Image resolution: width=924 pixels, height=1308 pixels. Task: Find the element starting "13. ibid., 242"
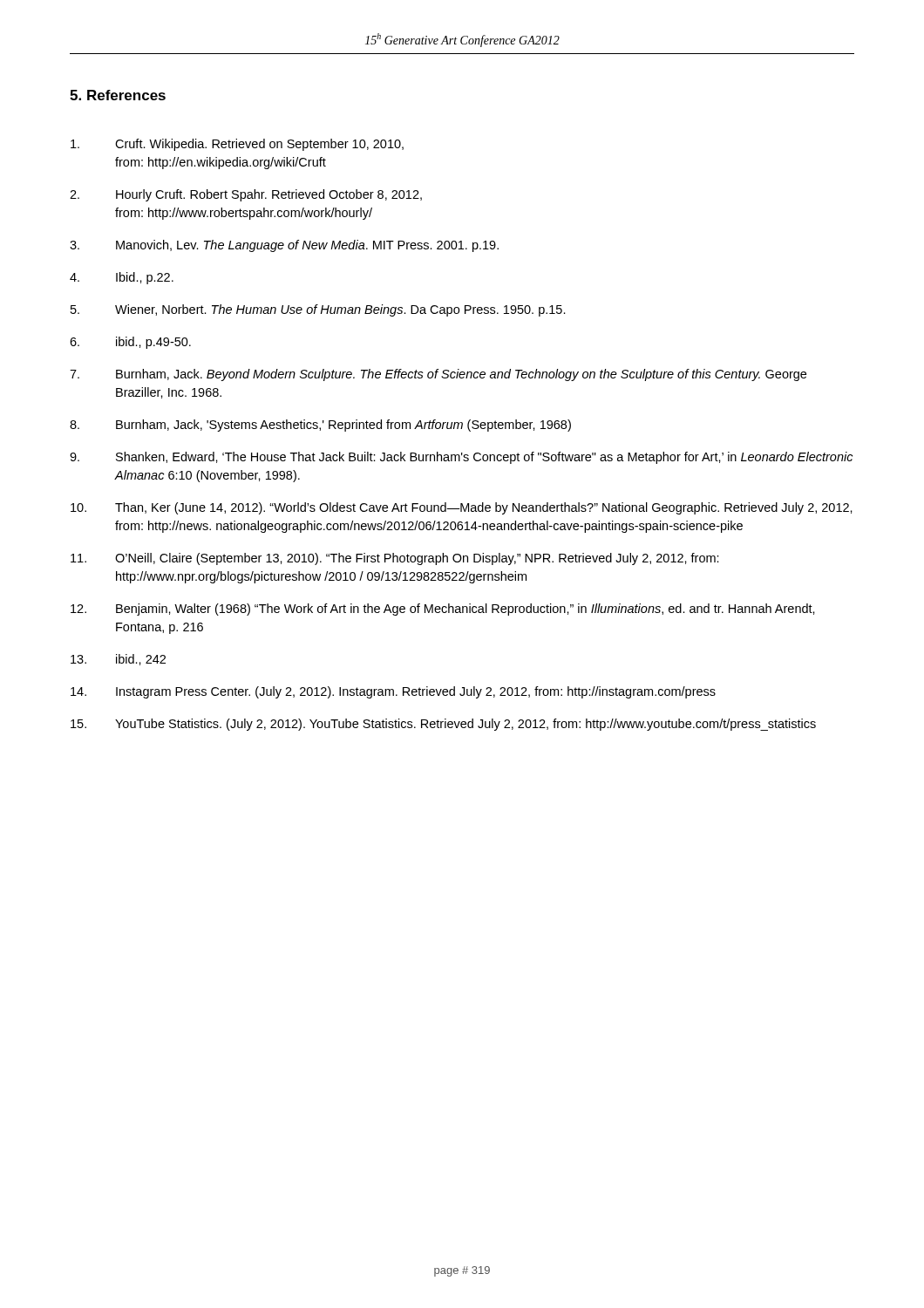(118, 660)
